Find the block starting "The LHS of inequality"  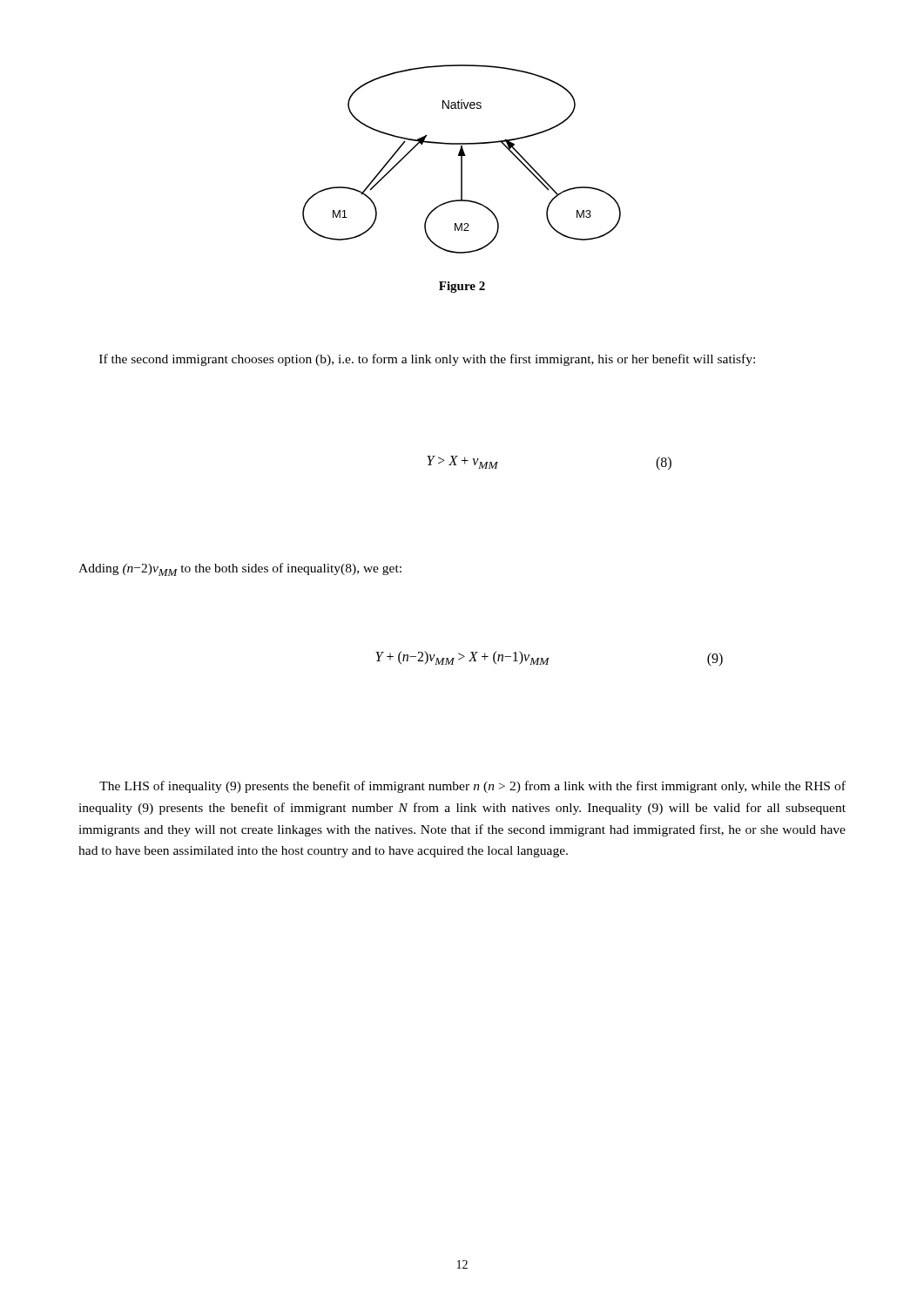click(462, 818)
